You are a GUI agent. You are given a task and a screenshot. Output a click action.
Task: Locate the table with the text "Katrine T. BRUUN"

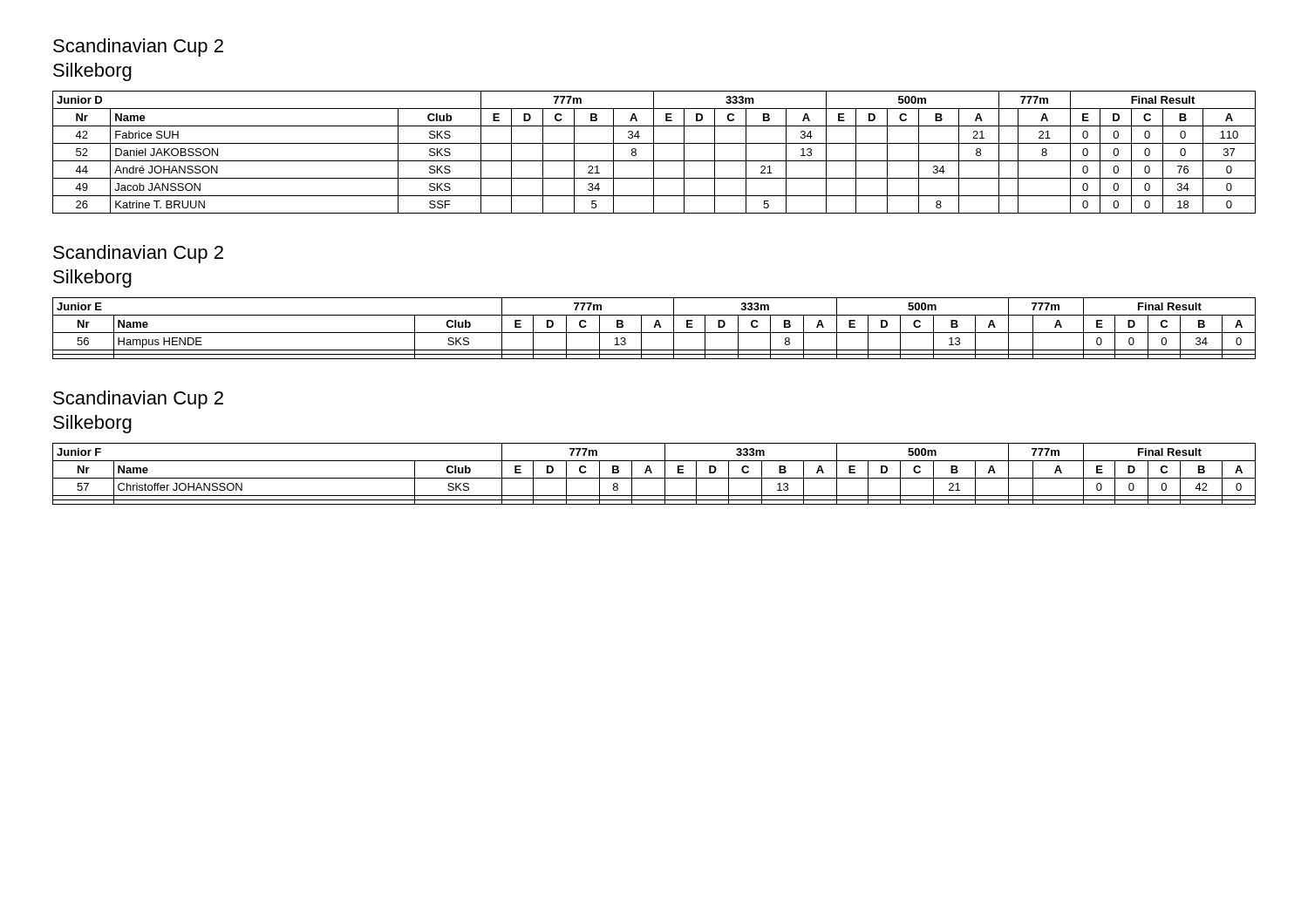coord(654,152)
